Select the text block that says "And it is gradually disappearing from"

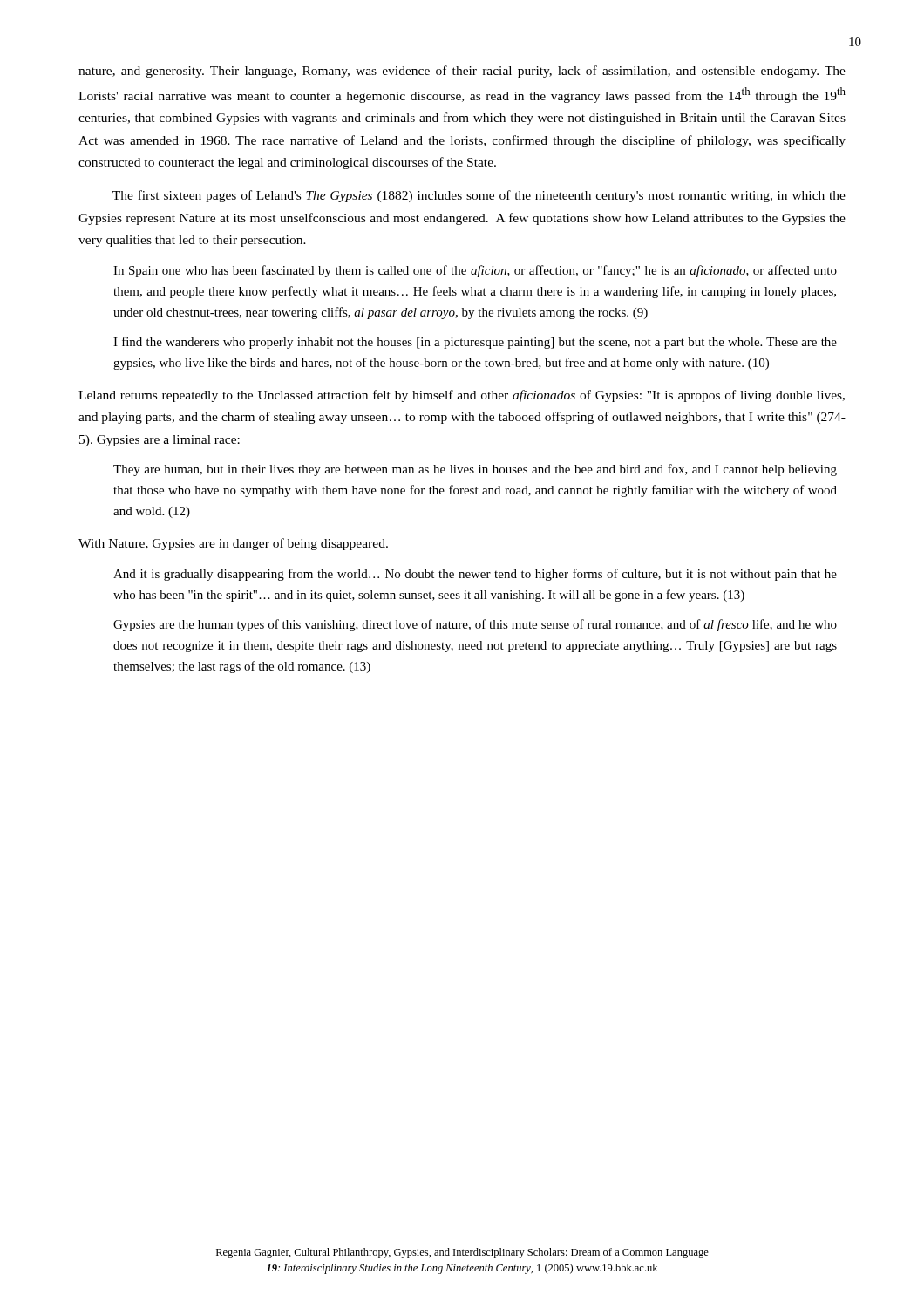pos(475,584)
